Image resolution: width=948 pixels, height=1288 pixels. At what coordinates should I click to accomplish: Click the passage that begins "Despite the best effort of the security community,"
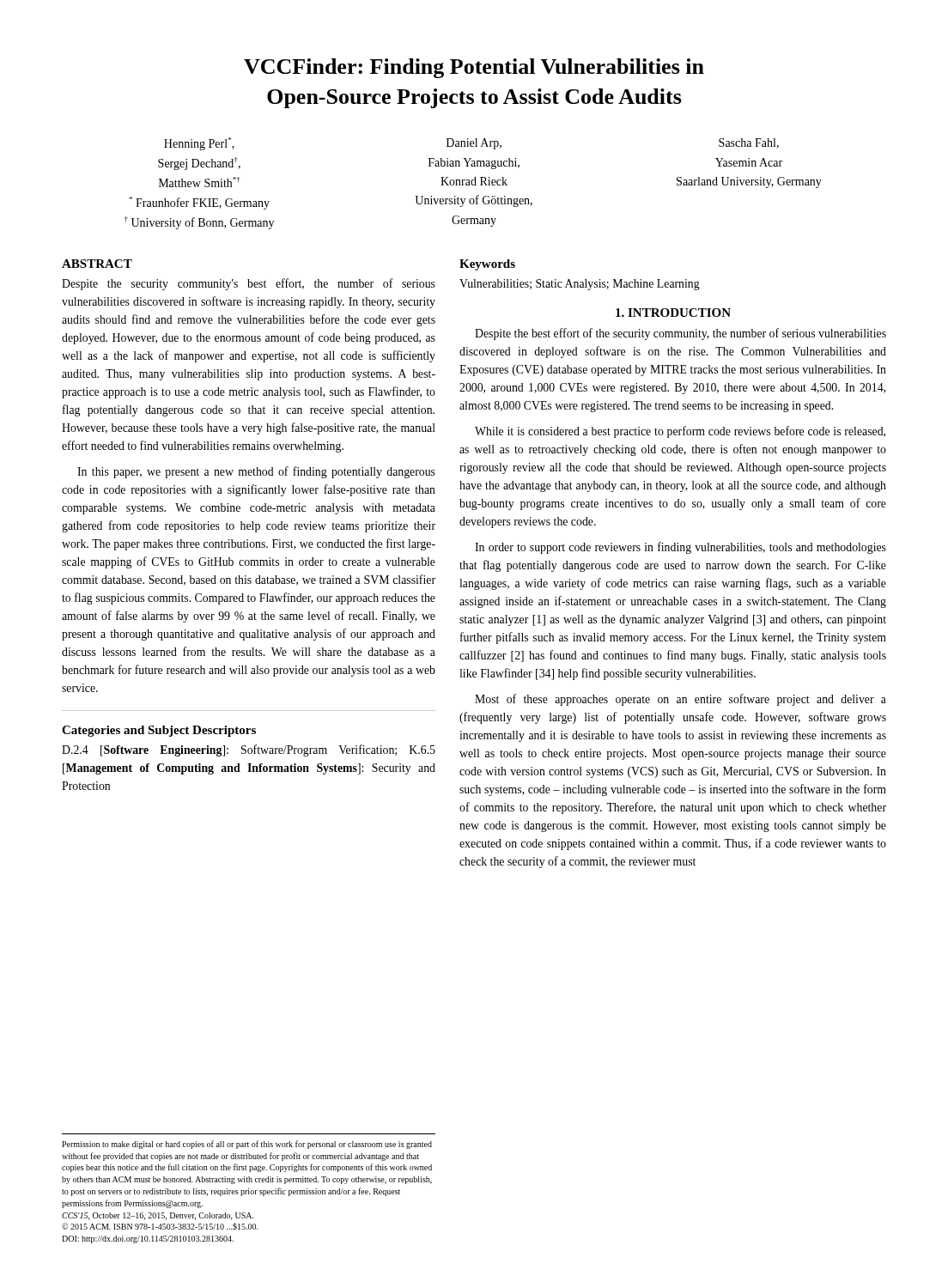(x=673, y=370)
